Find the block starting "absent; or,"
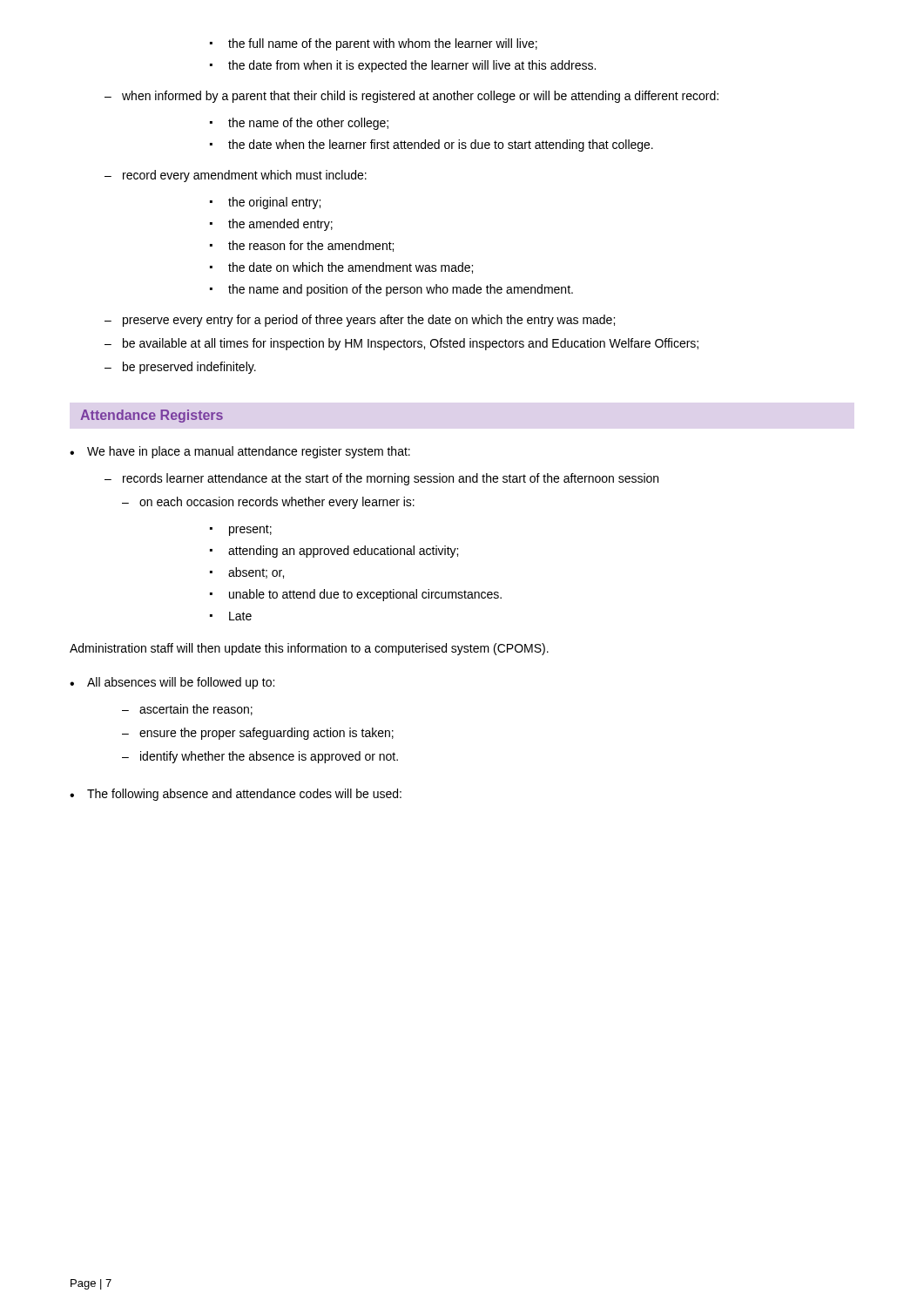The width and height of the screenshot is (924, 1307). click(247, 573)
